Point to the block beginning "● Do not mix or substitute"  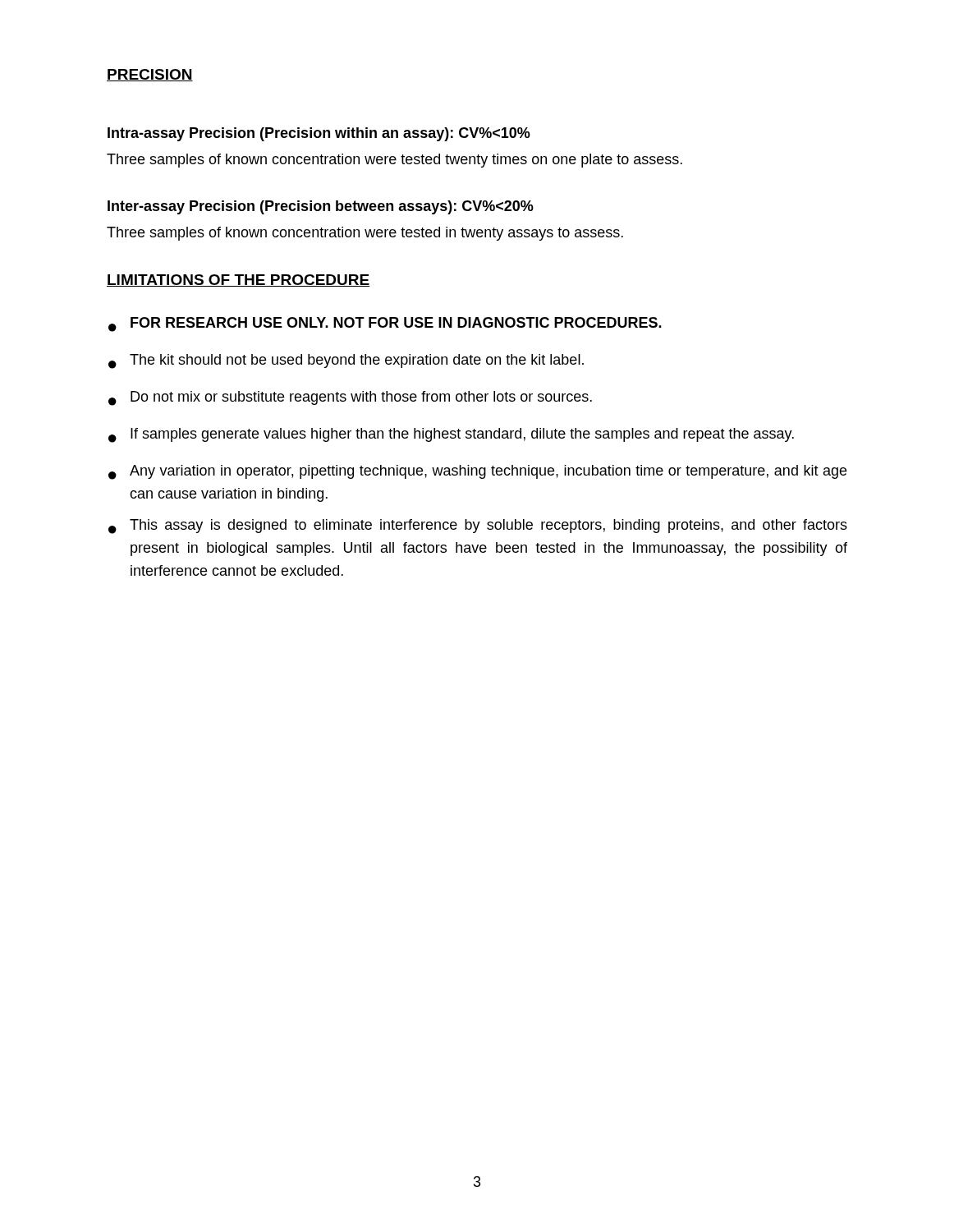click(x=477, y=400)
